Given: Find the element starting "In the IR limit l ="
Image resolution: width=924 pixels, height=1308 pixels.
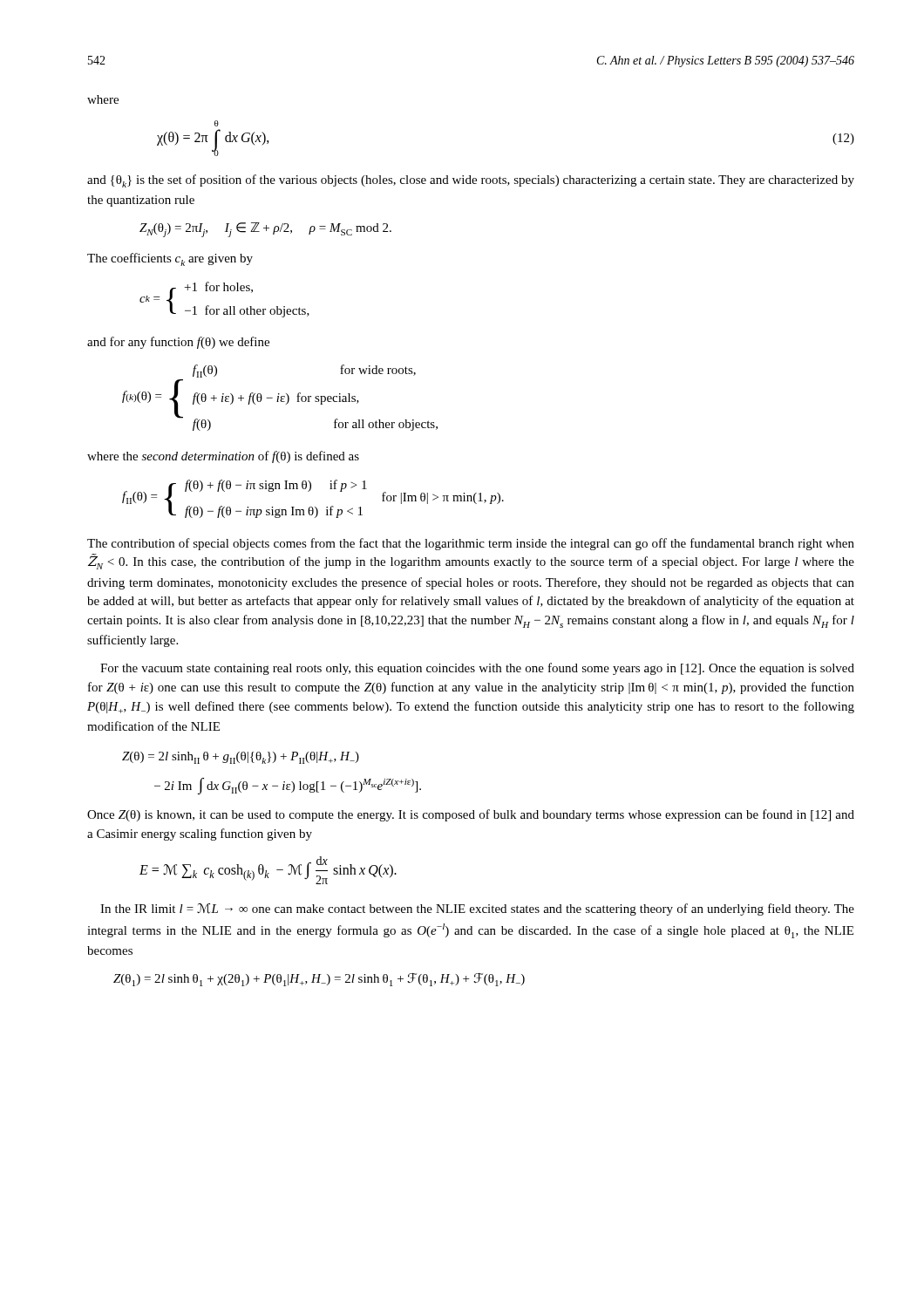Looking at the screenshot, I should [x=471, y=930].
